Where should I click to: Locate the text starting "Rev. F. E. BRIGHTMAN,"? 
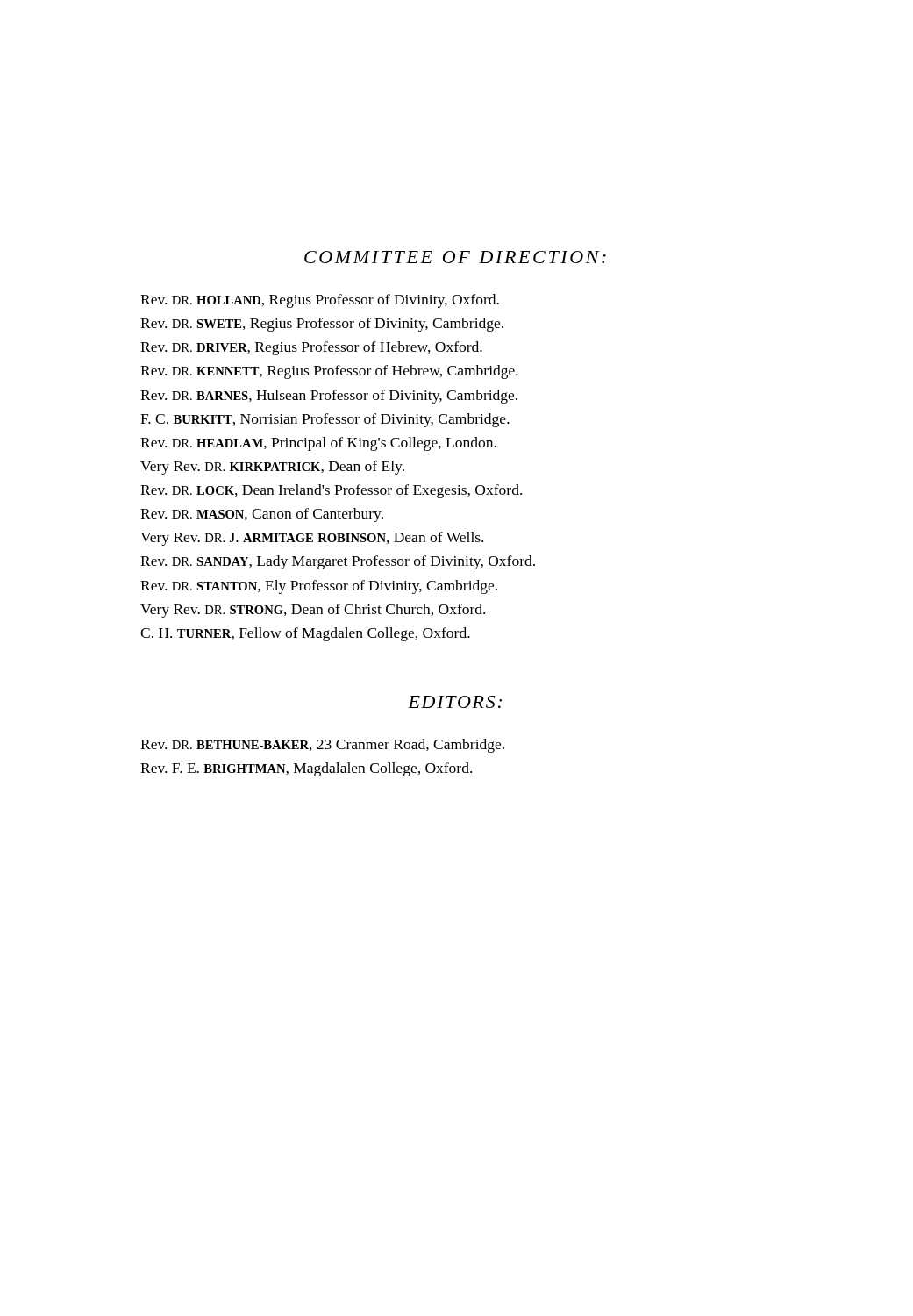[x=307, y=768]
